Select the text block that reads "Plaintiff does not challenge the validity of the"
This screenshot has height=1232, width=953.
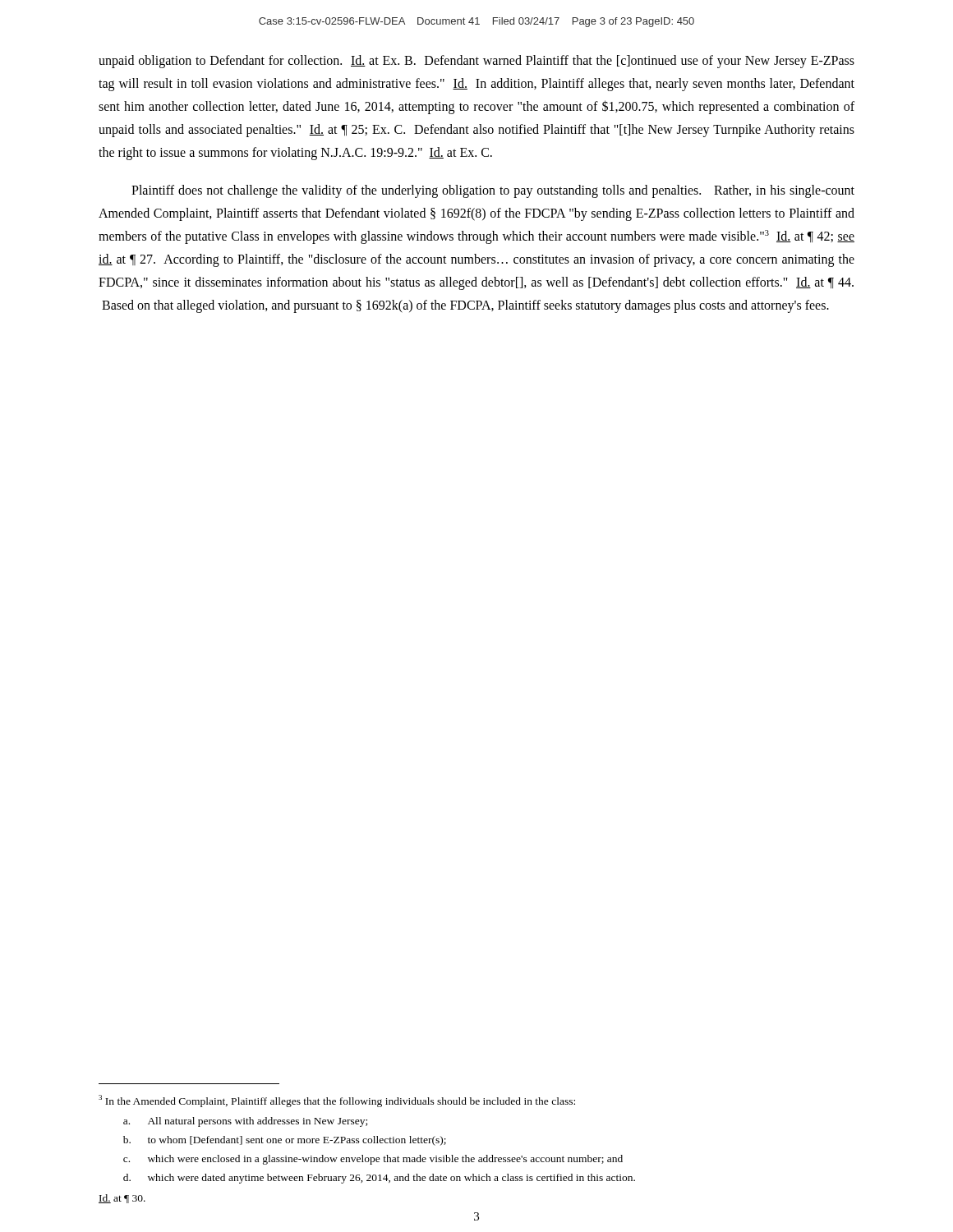tap(476, 248)
